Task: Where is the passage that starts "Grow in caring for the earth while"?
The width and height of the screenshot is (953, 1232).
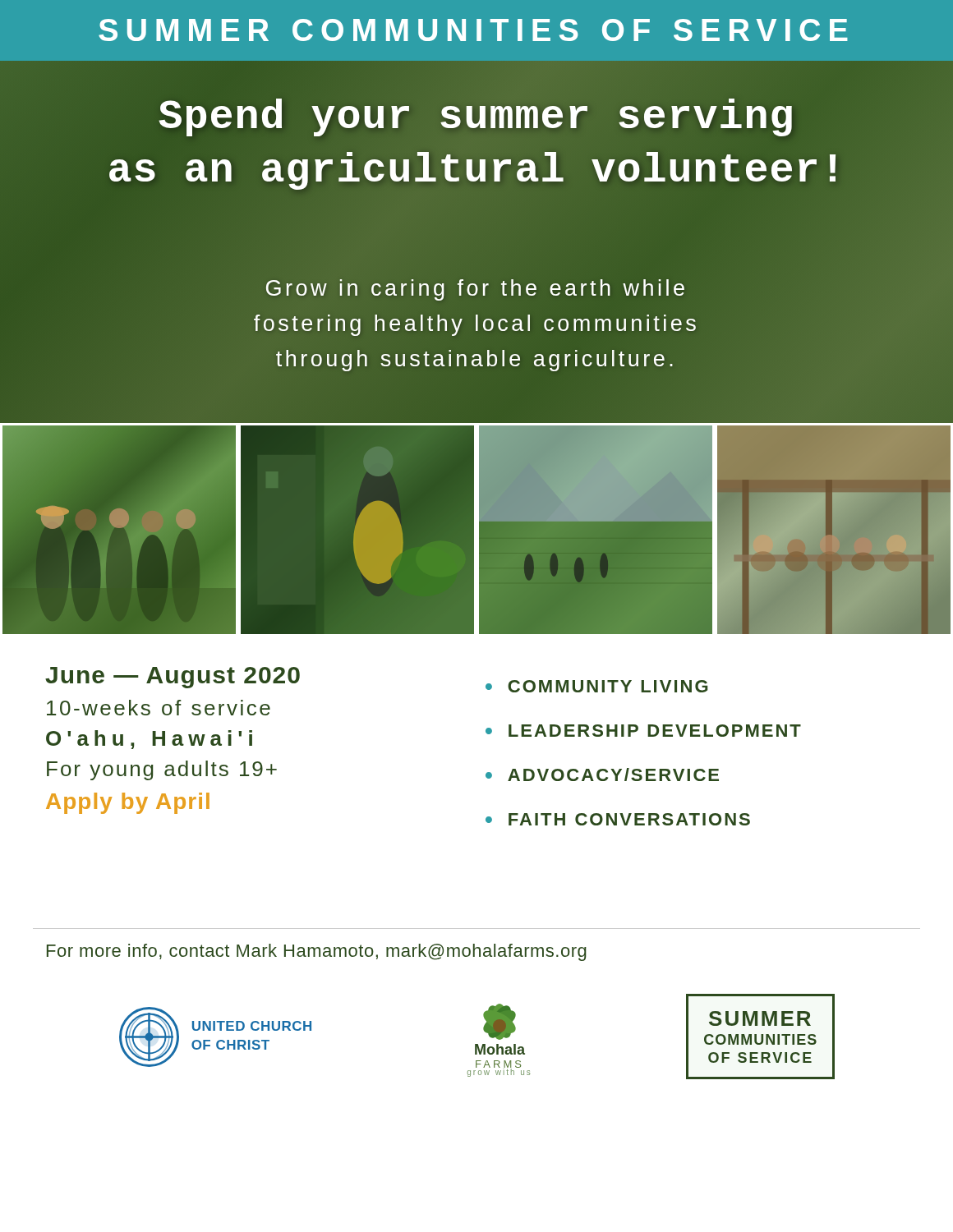Action: click(x=476, y=324)
